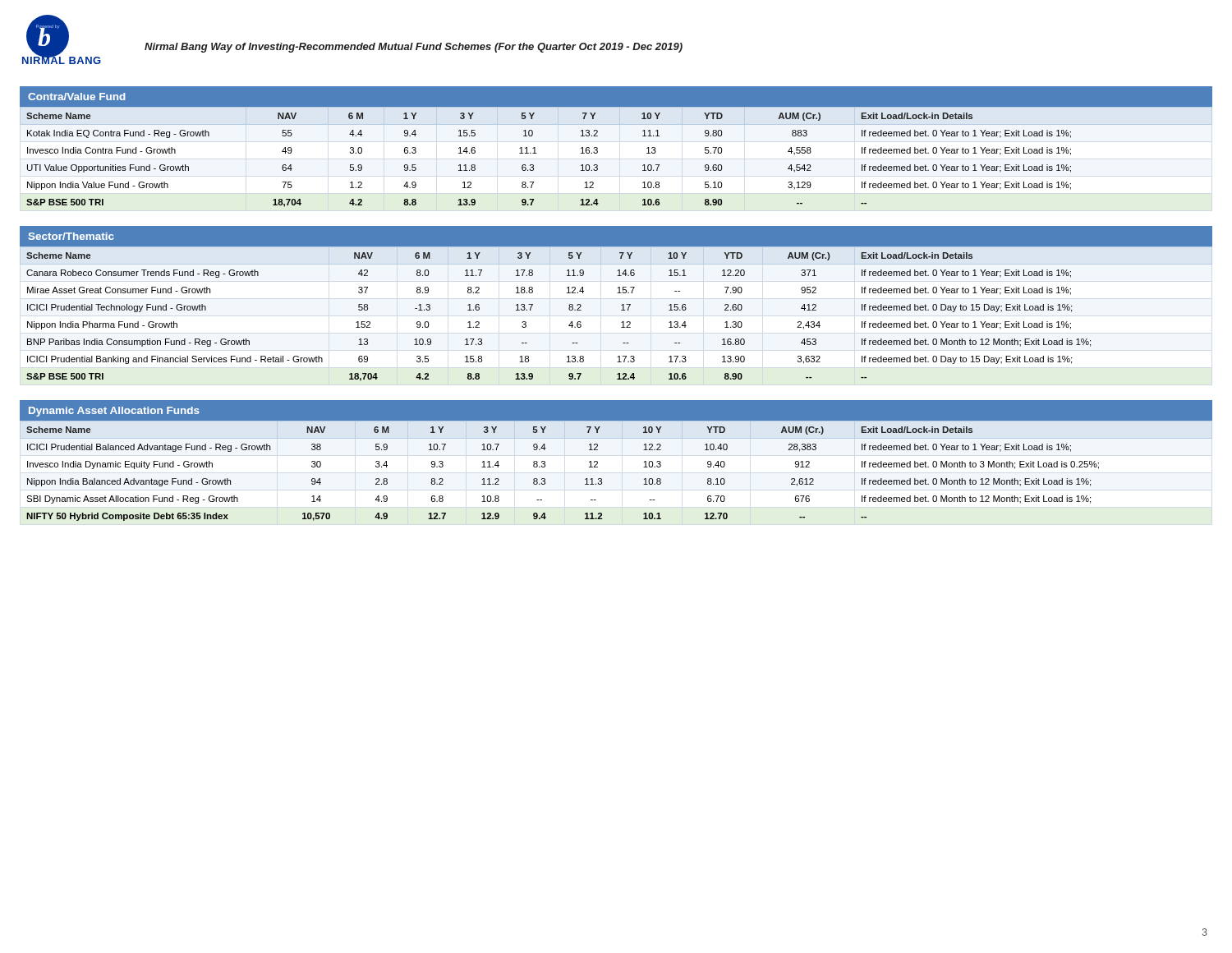Select the table that reads "Nippon India Pharma Fund -"
This screenshot has width=1232, height=953.
pyautogui.click(x=616, y=316)
